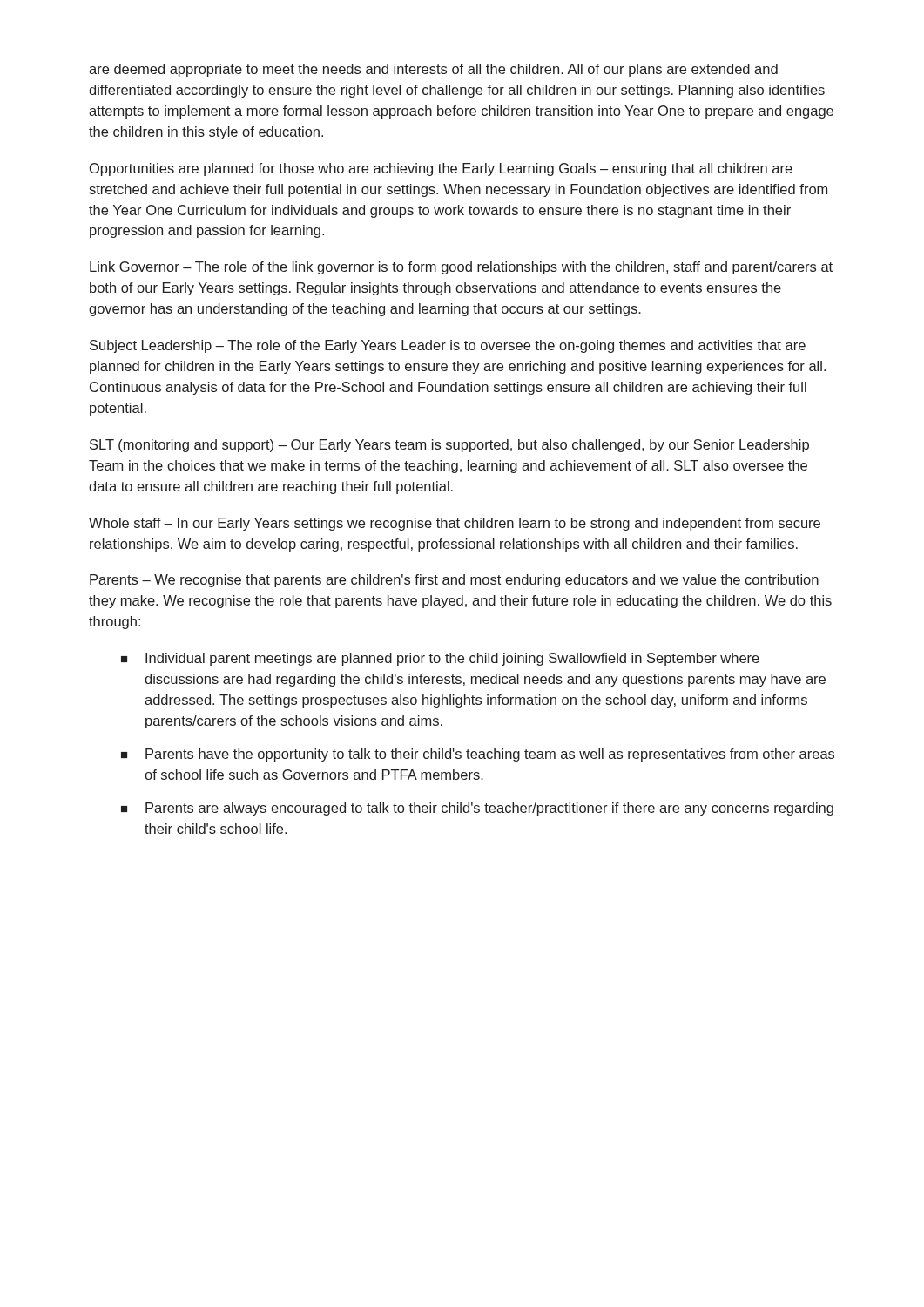The height and width of the screenshot is (1307, 924).
Task: Find the block on this page that starts "■ Parents are always encouraged to talk"
Action: tap(478, 819)
